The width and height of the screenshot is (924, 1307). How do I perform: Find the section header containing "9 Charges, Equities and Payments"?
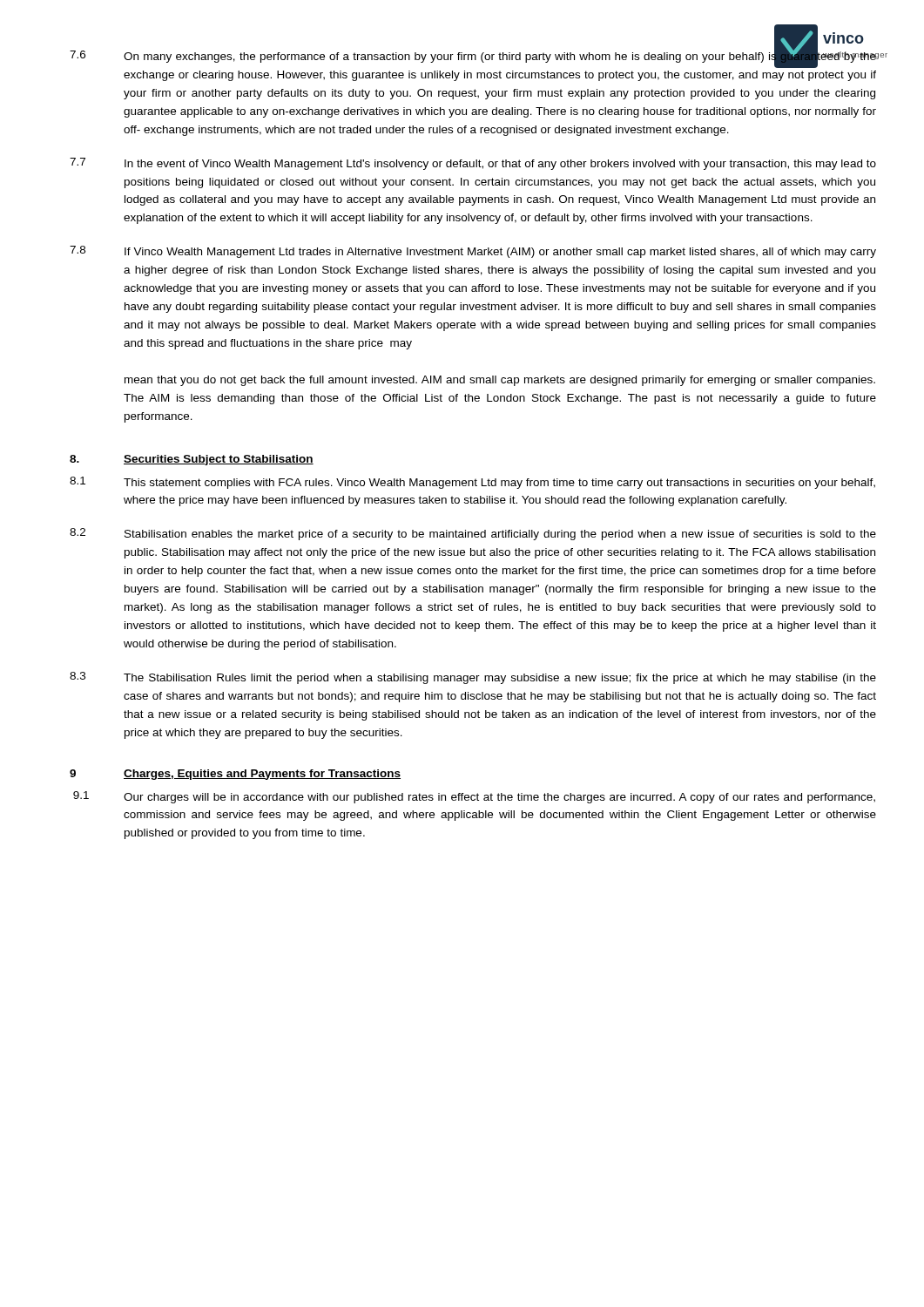[x=235, y=773]
